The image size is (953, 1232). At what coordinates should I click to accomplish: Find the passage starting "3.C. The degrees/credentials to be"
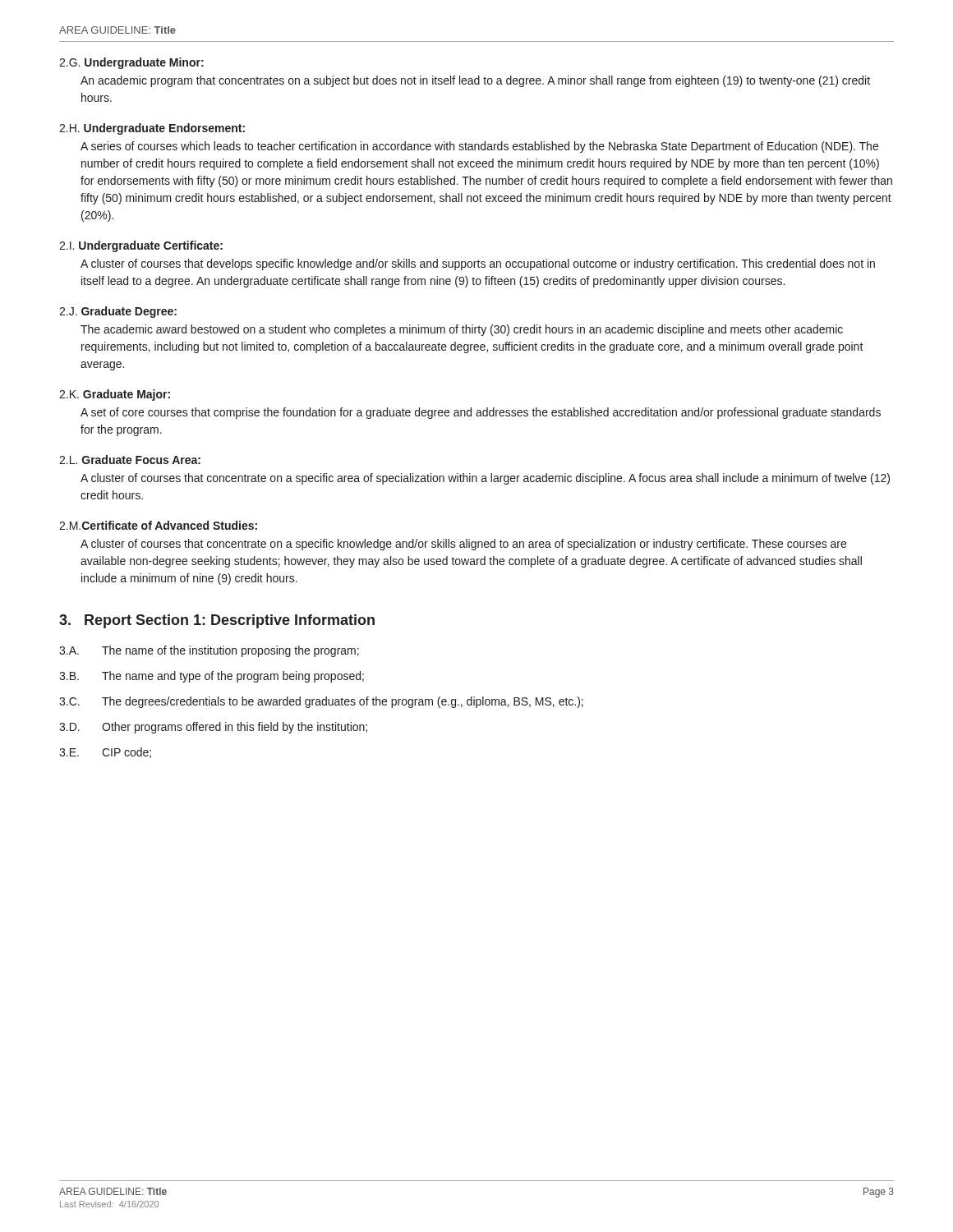476,702
